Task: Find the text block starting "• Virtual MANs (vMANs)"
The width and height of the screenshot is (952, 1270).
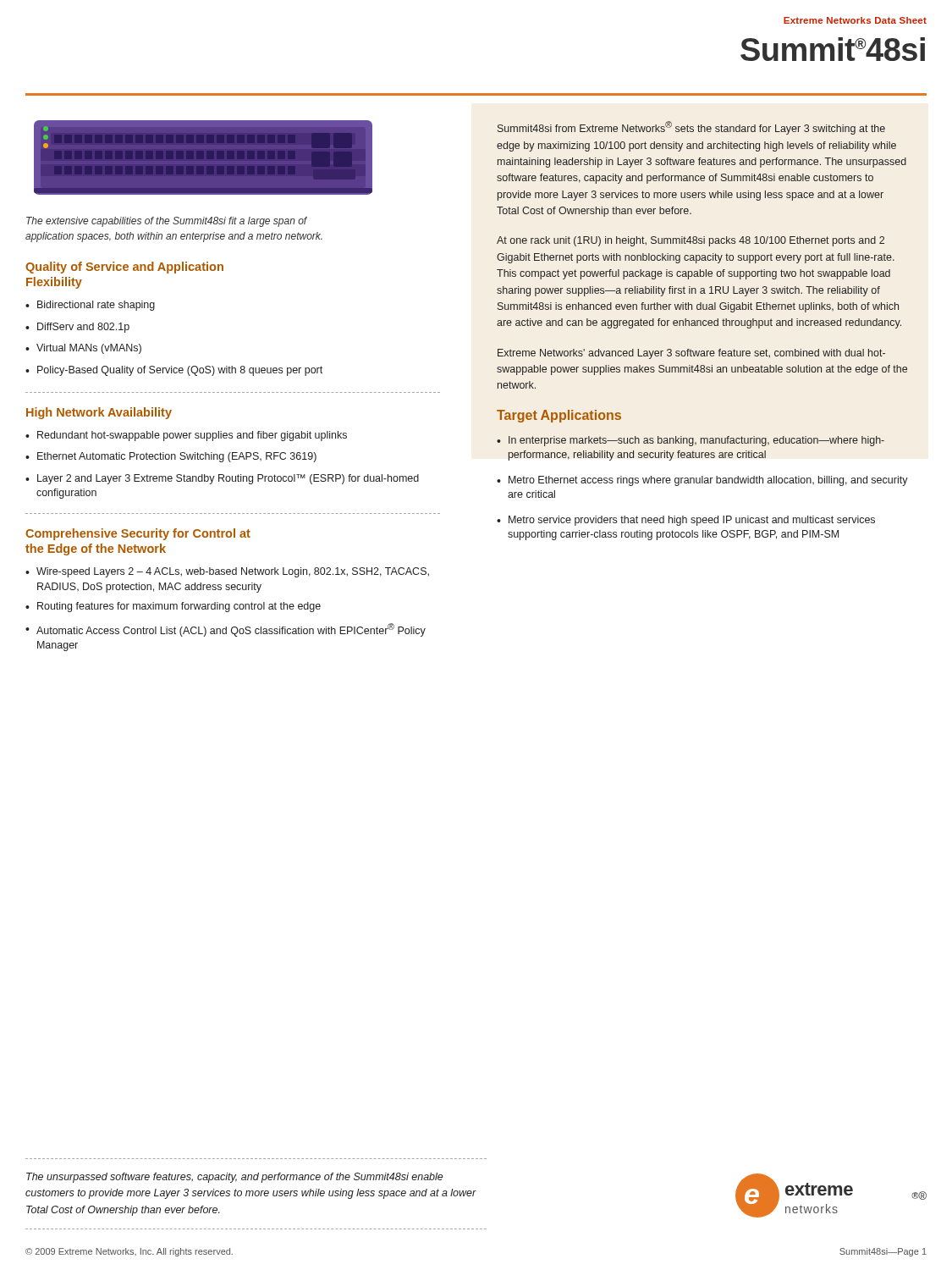Action: (x=84, y=350)
